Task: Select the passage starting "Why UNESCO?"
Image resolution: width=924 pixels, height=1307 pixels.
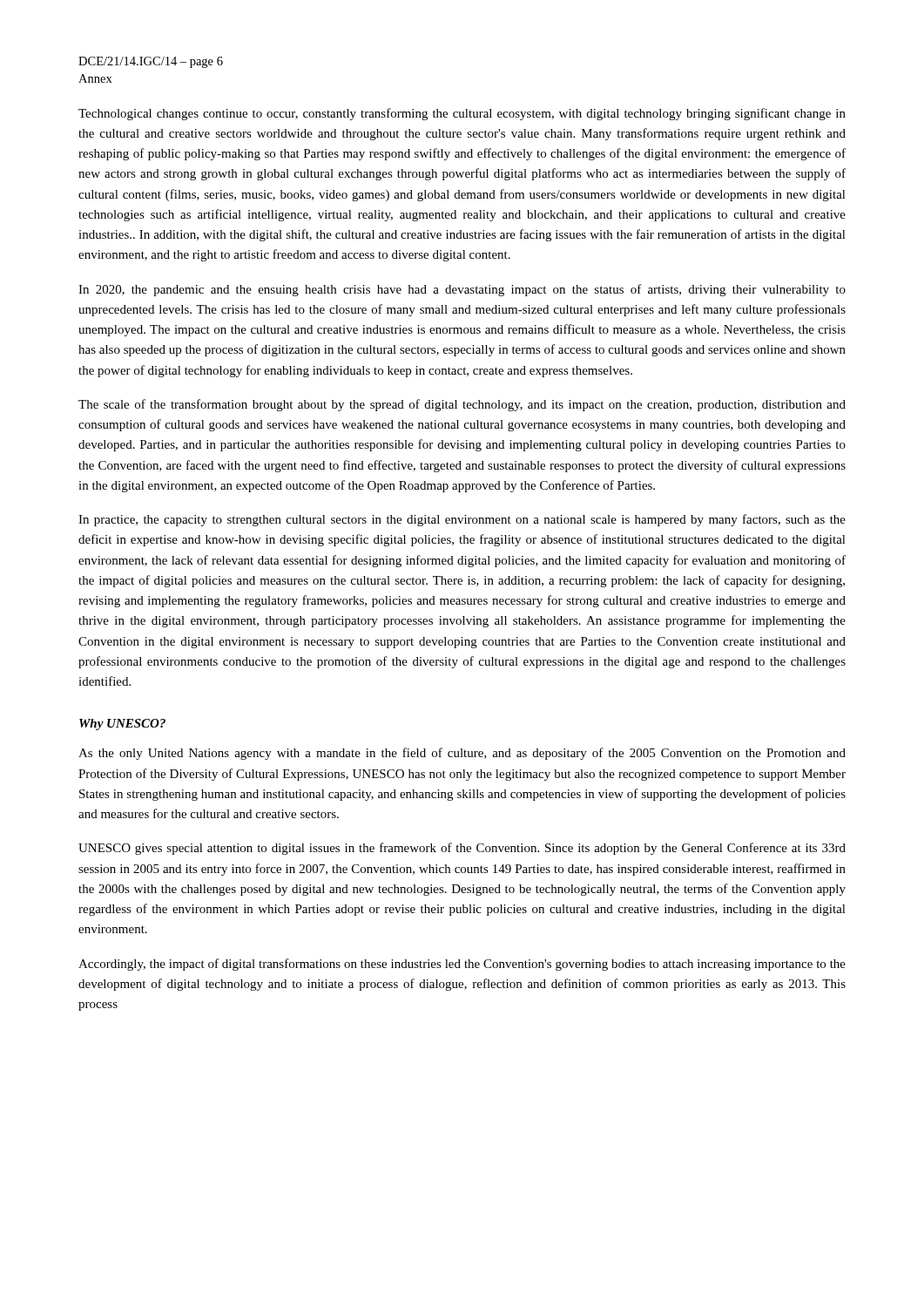Action: [122, 723]
